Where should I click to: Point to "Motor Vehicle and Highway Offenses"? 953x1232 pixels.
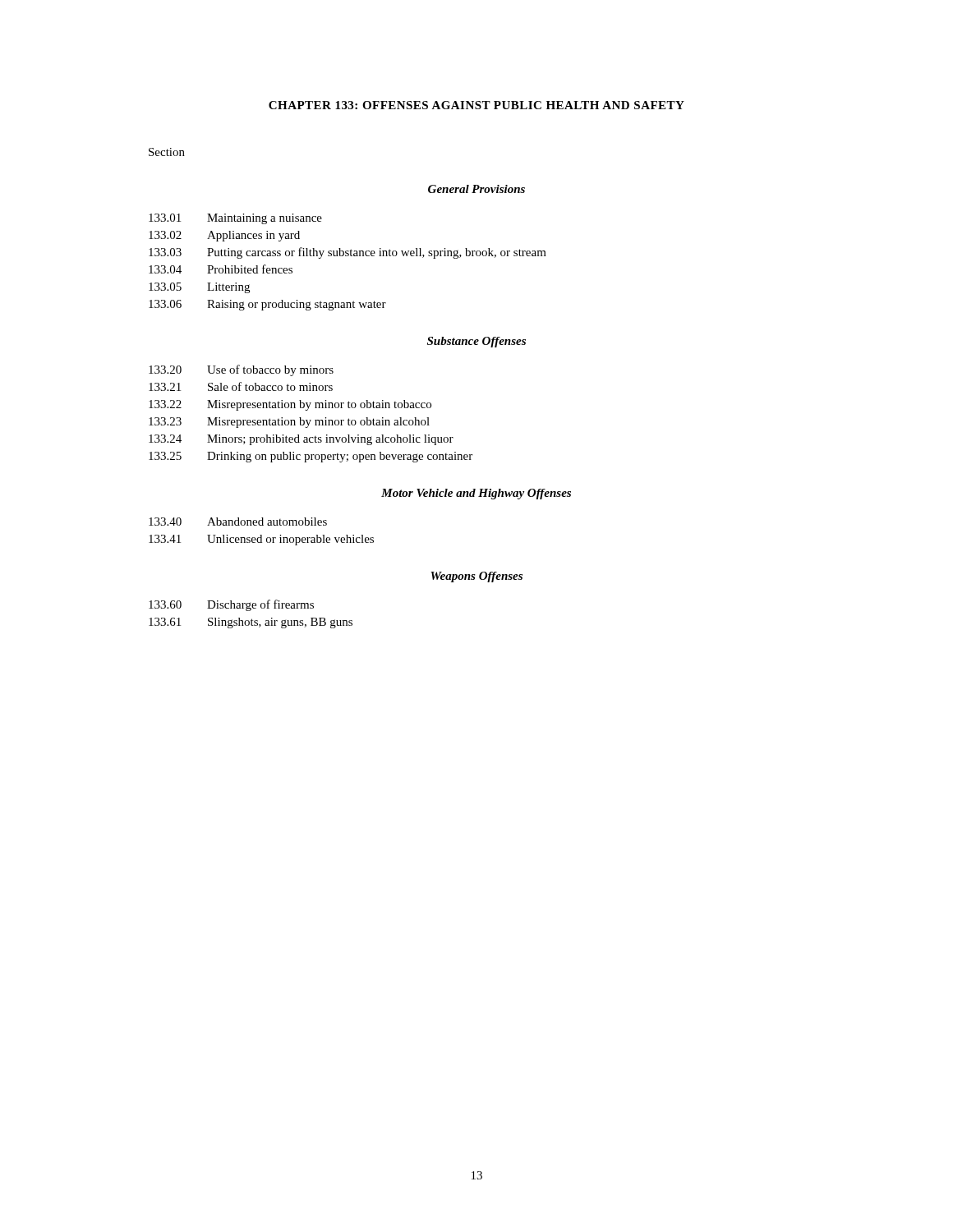coord(476,493)
